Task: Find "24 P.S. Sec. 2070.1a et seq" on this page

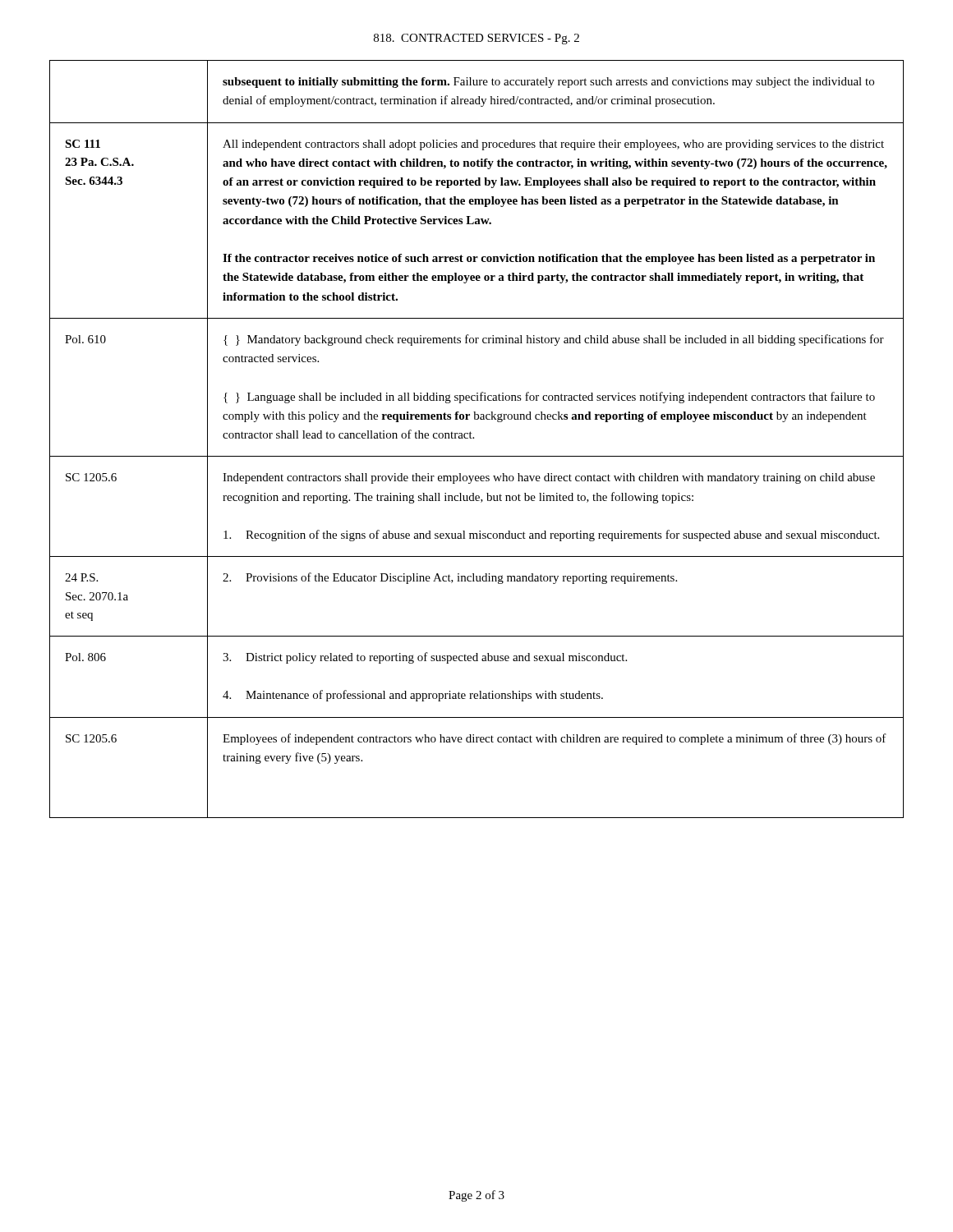Action: [97, 596]
